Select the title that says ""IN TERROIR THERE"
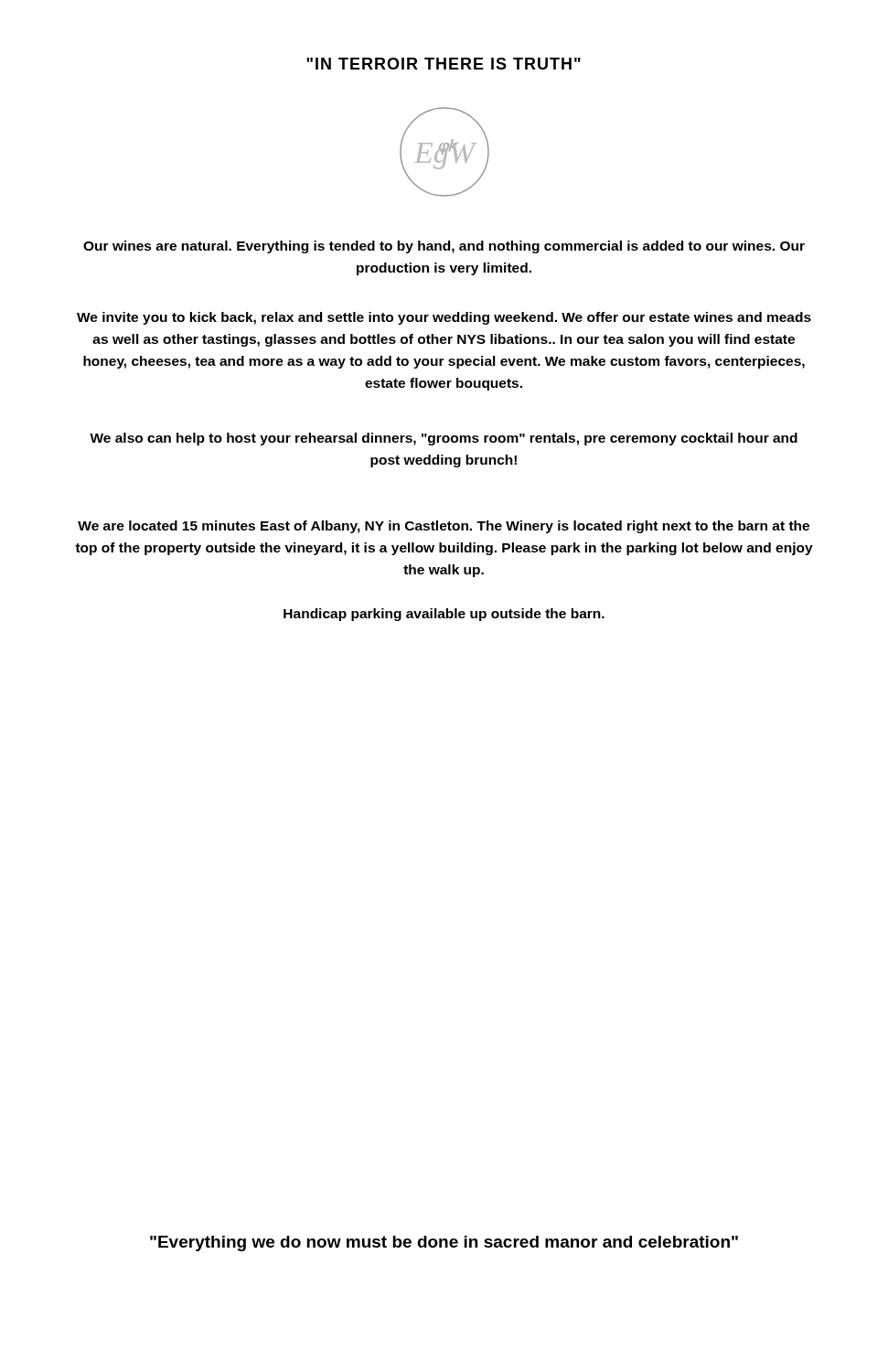 (x=444, y=64)
